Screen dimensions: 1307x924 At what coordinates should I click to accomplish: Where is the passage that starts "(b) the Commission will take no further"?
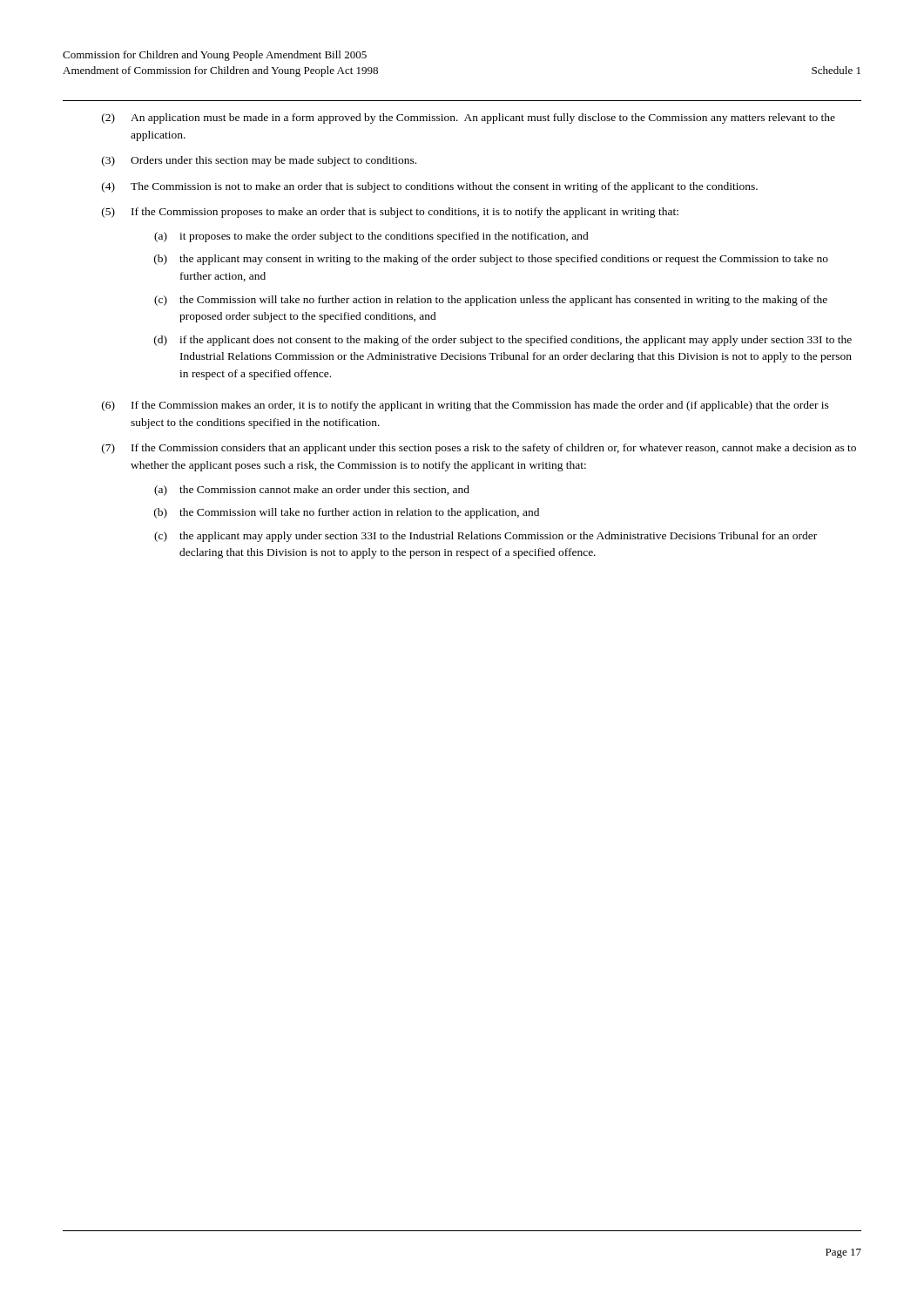(x=496, y=512)
